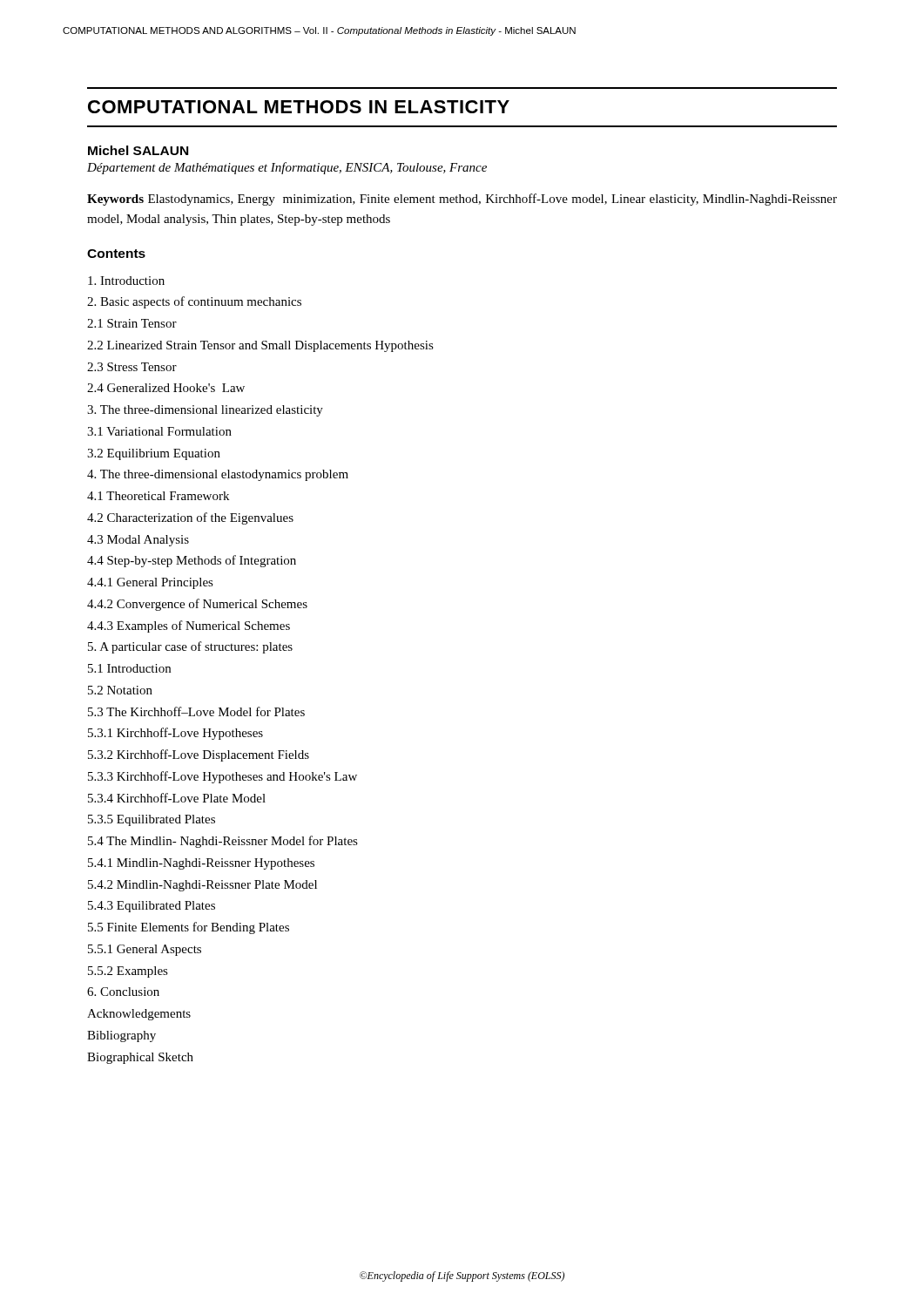Click on the list item with the text "4.4.2 Convergence of Numerical Schemes"
This screenshot has width=924, height=1307.
pos(197,604)
